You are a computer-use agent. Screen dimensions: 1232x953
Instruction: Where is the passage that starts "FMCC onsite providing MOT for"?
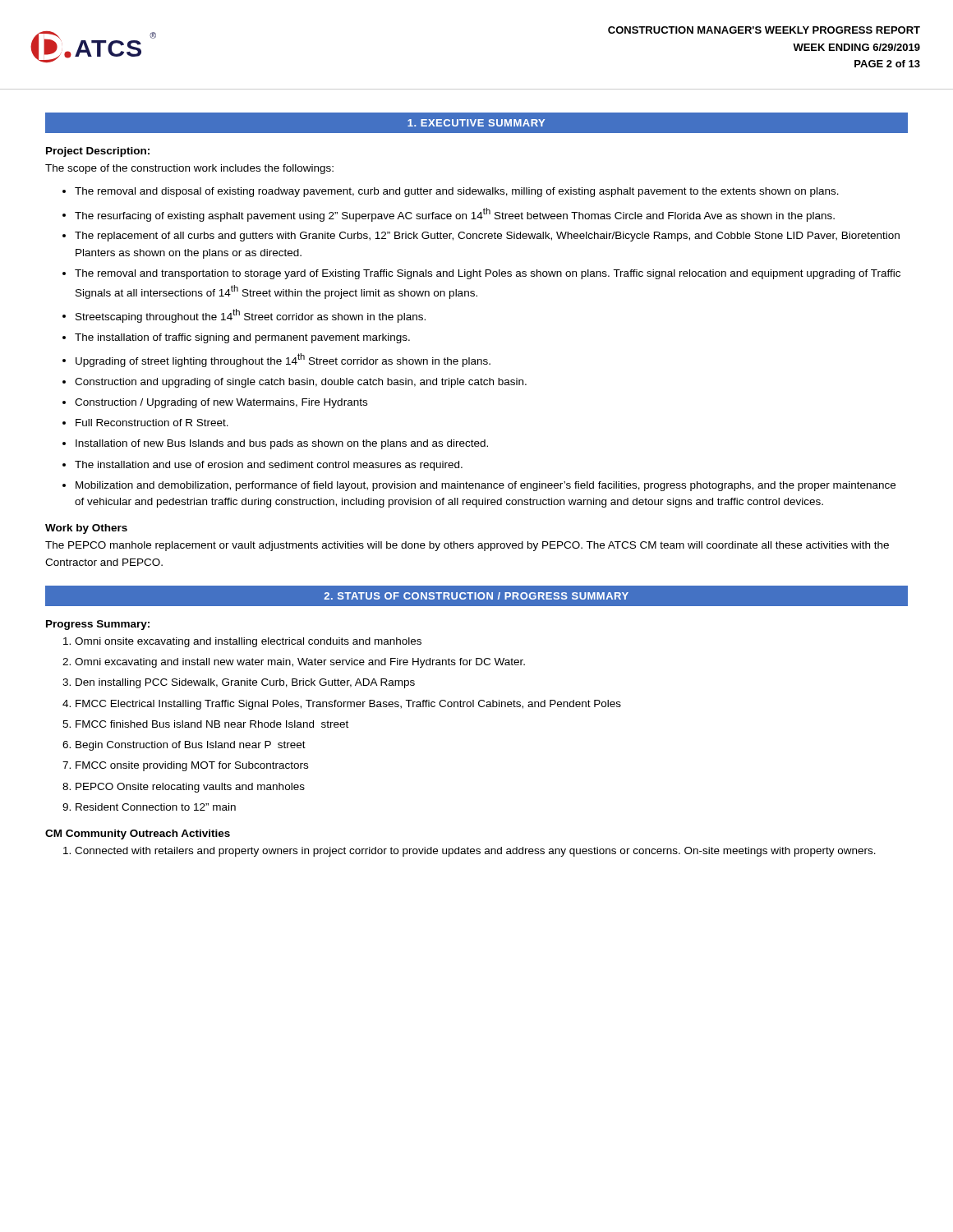click(x=192, y=765)
